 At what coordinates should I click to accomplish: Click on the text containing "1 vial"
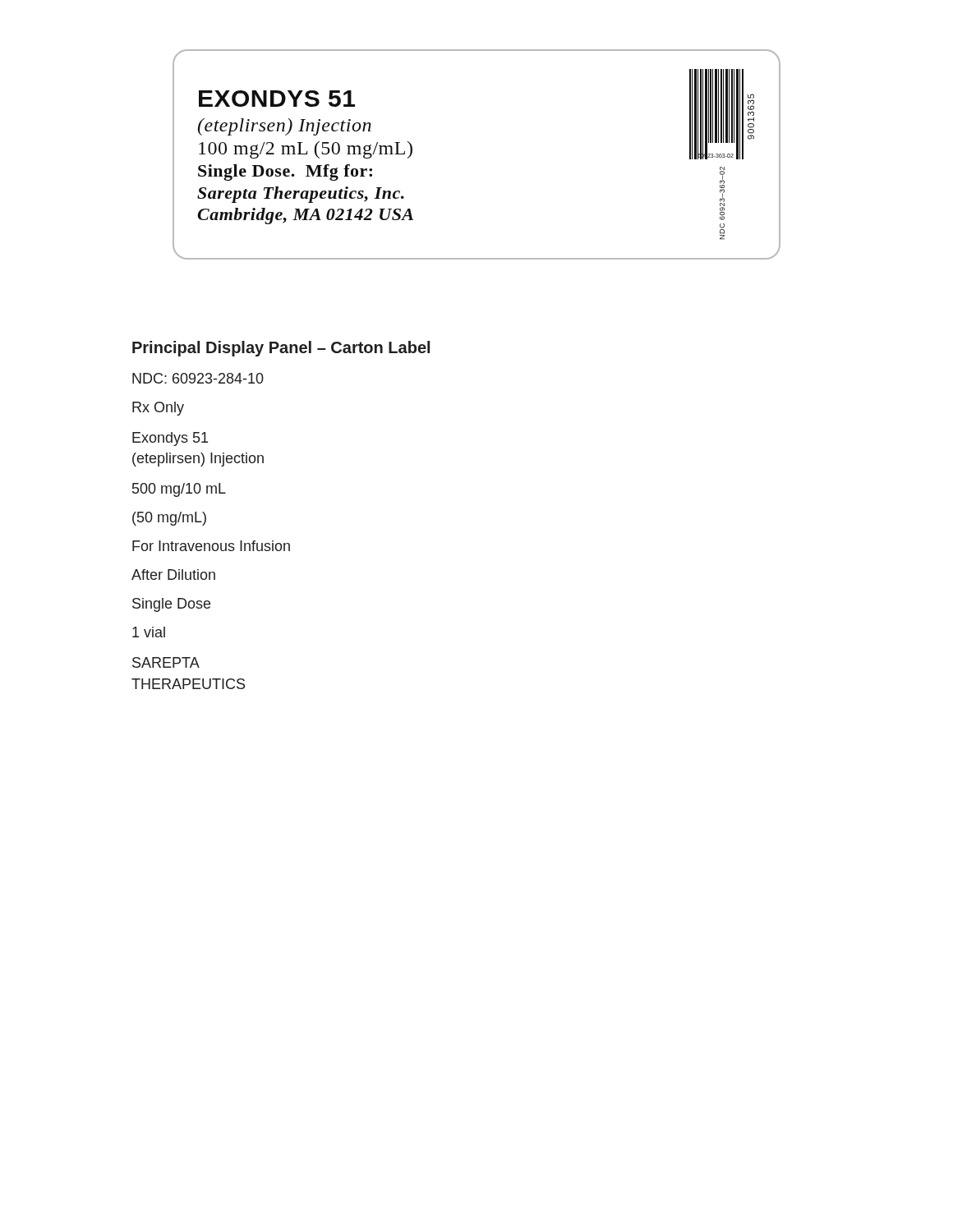tap(149, 633)
